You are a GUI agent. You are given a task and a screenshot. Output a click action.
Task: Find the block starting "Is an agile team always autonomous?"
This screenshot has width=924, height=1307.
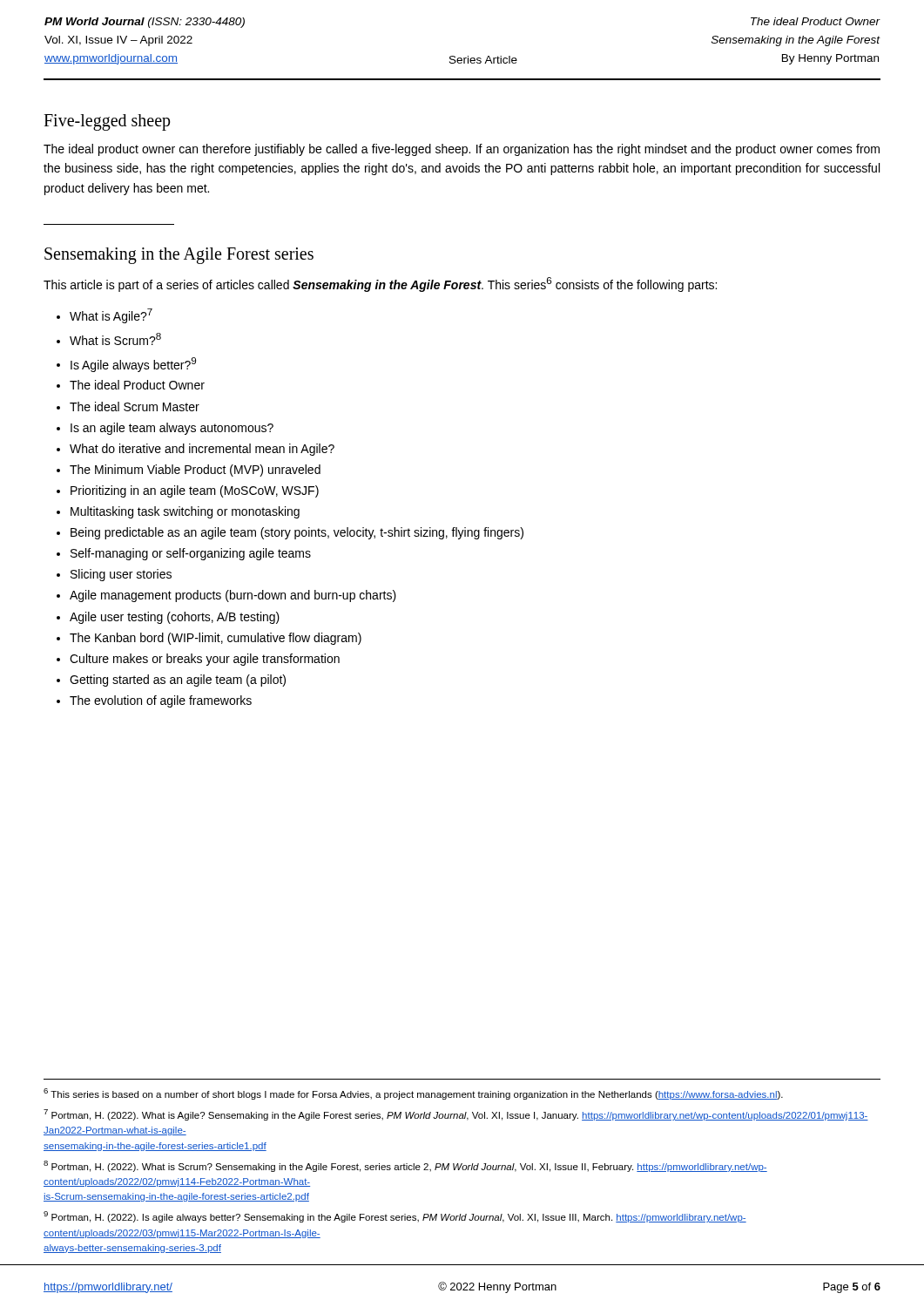point(172,428)
